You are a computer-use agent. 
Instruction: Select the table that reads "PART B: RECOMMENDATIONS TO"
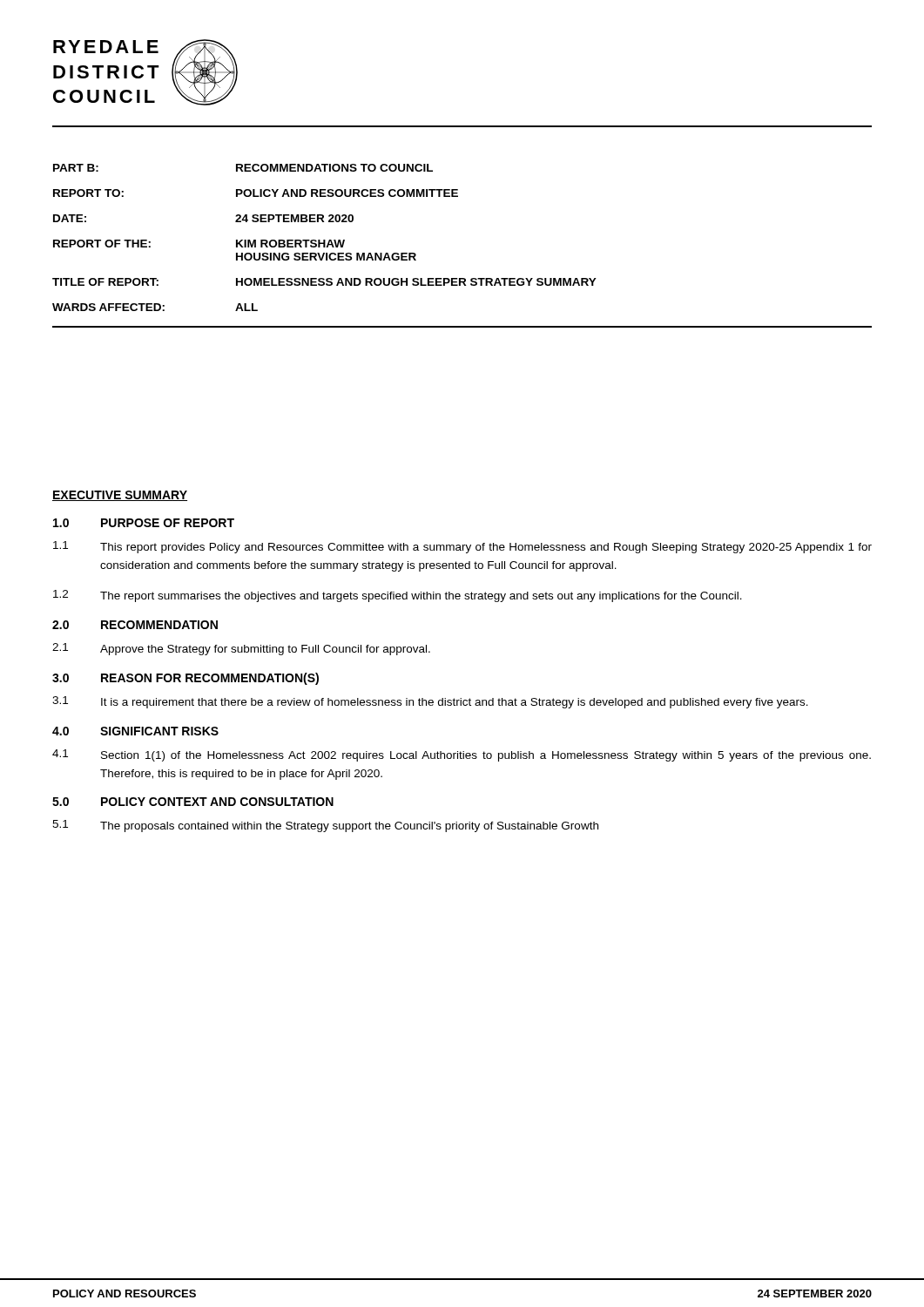click(x=462, y=244)
